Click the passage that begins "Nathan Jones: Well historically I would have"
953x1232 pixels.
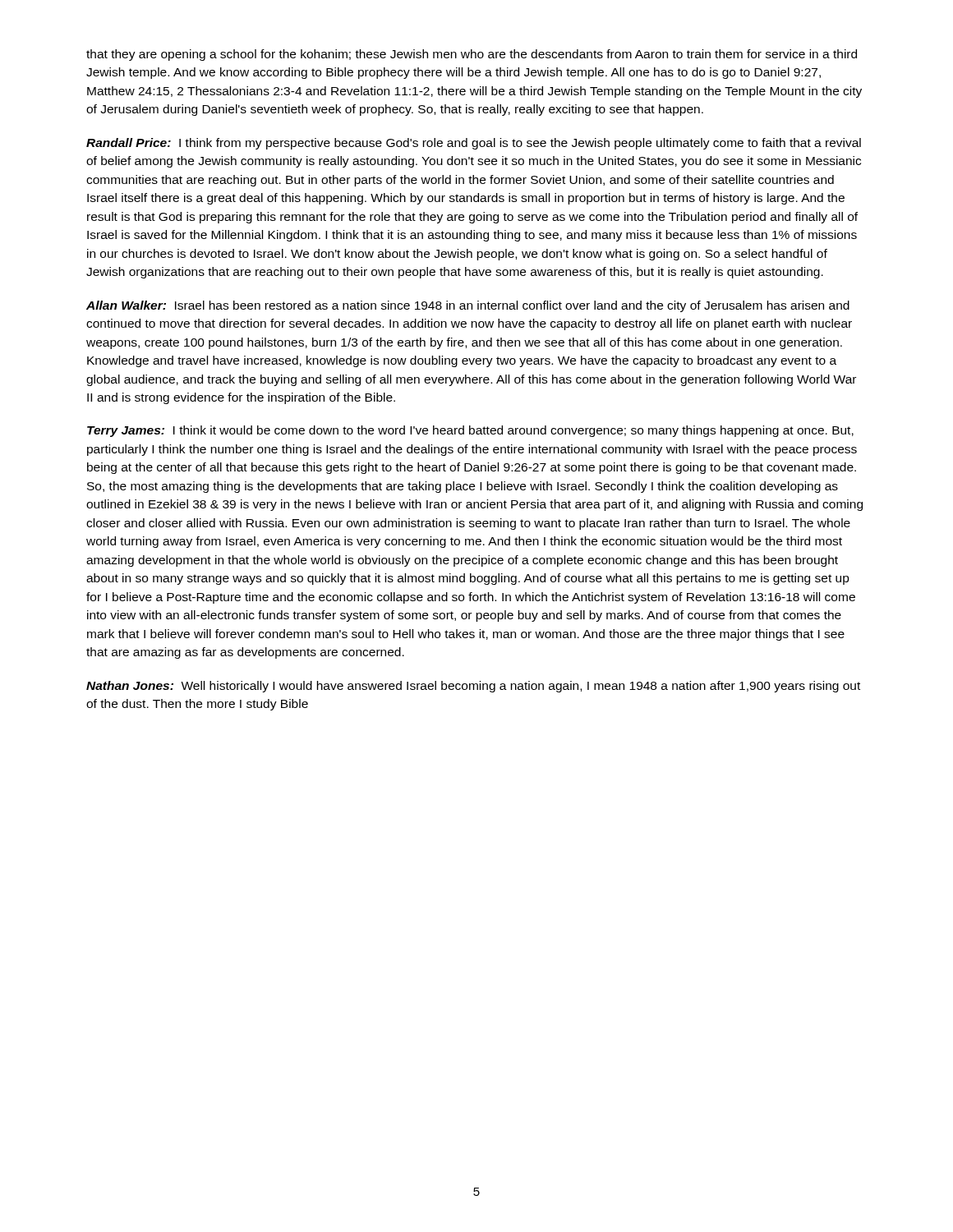473,694
